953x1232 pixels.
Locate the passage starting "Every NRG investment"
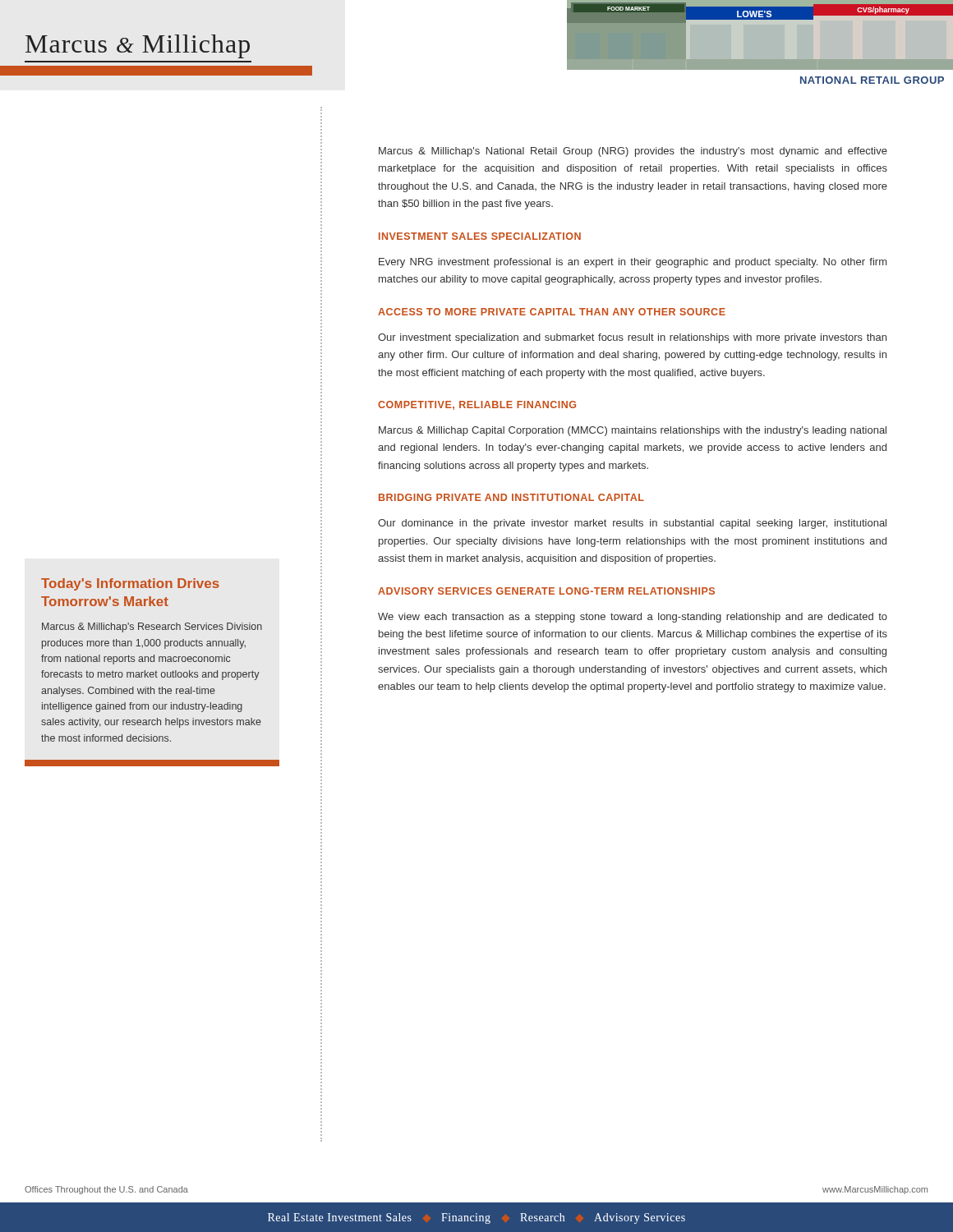(633, 270)
